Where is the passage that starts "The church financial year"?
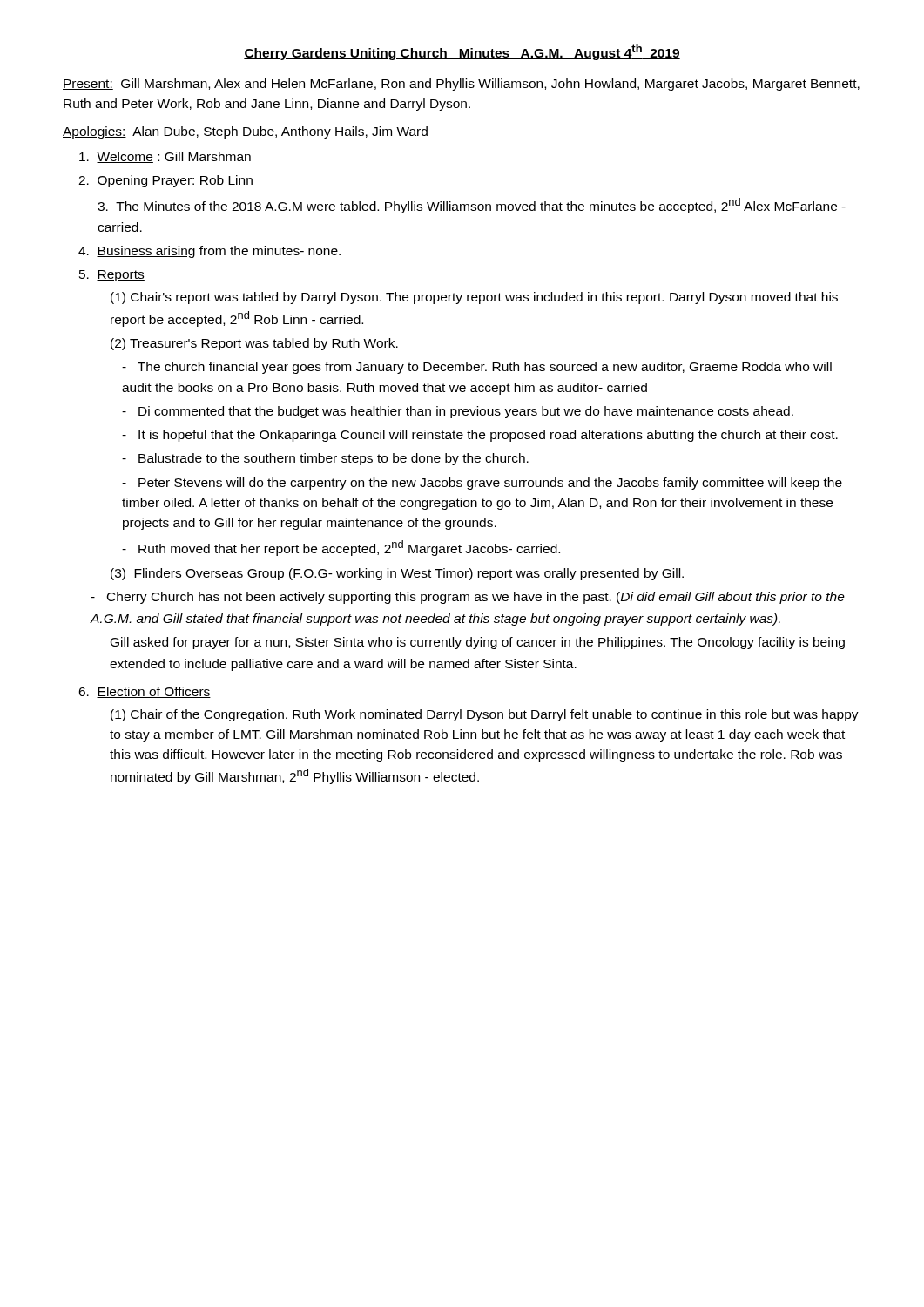Viewport: 924px width, 1307px height. pos(477,377)
